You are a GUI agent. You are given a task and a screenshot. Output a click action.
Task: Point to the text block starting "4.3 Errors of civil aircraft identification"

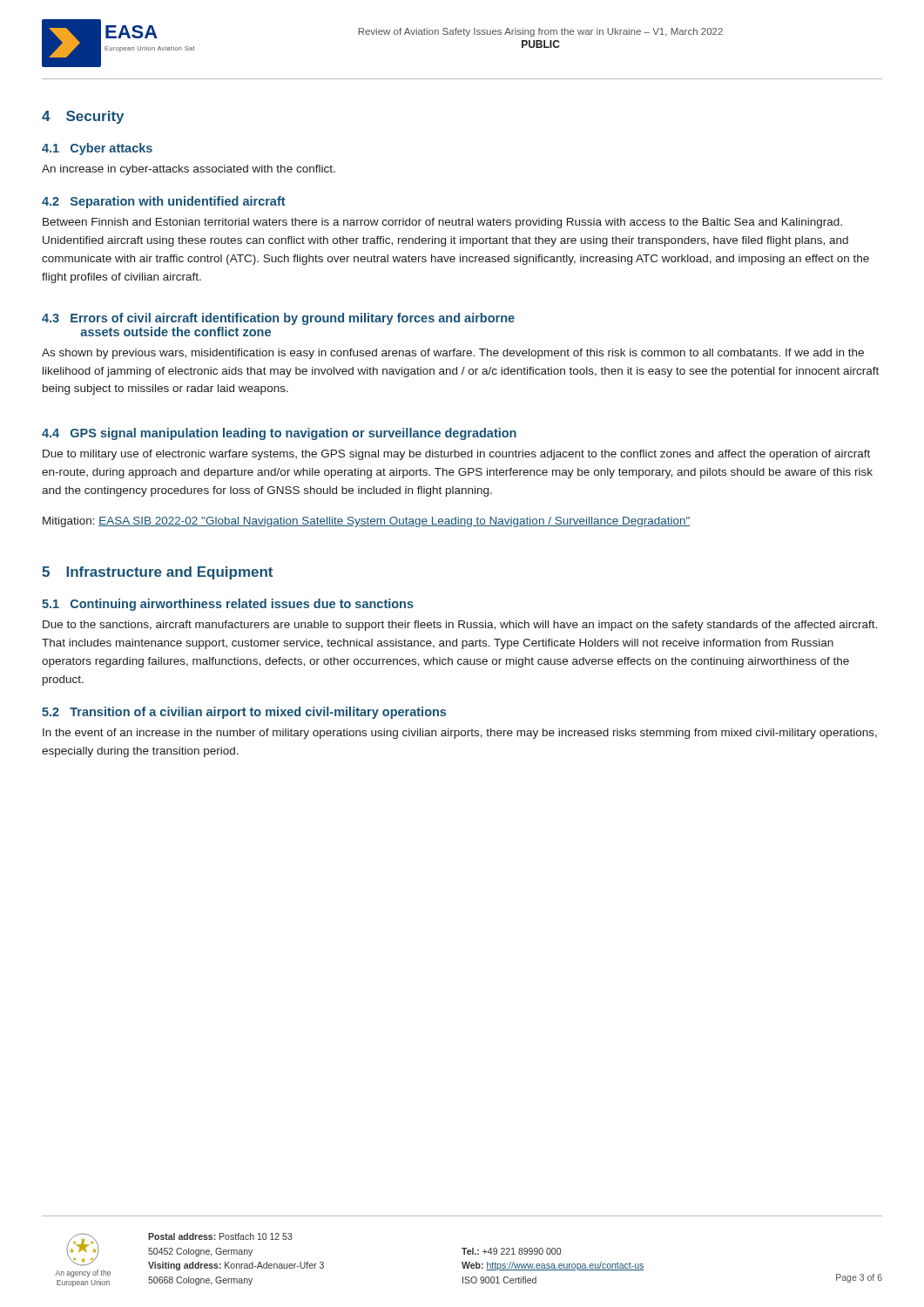click(278, 325)
